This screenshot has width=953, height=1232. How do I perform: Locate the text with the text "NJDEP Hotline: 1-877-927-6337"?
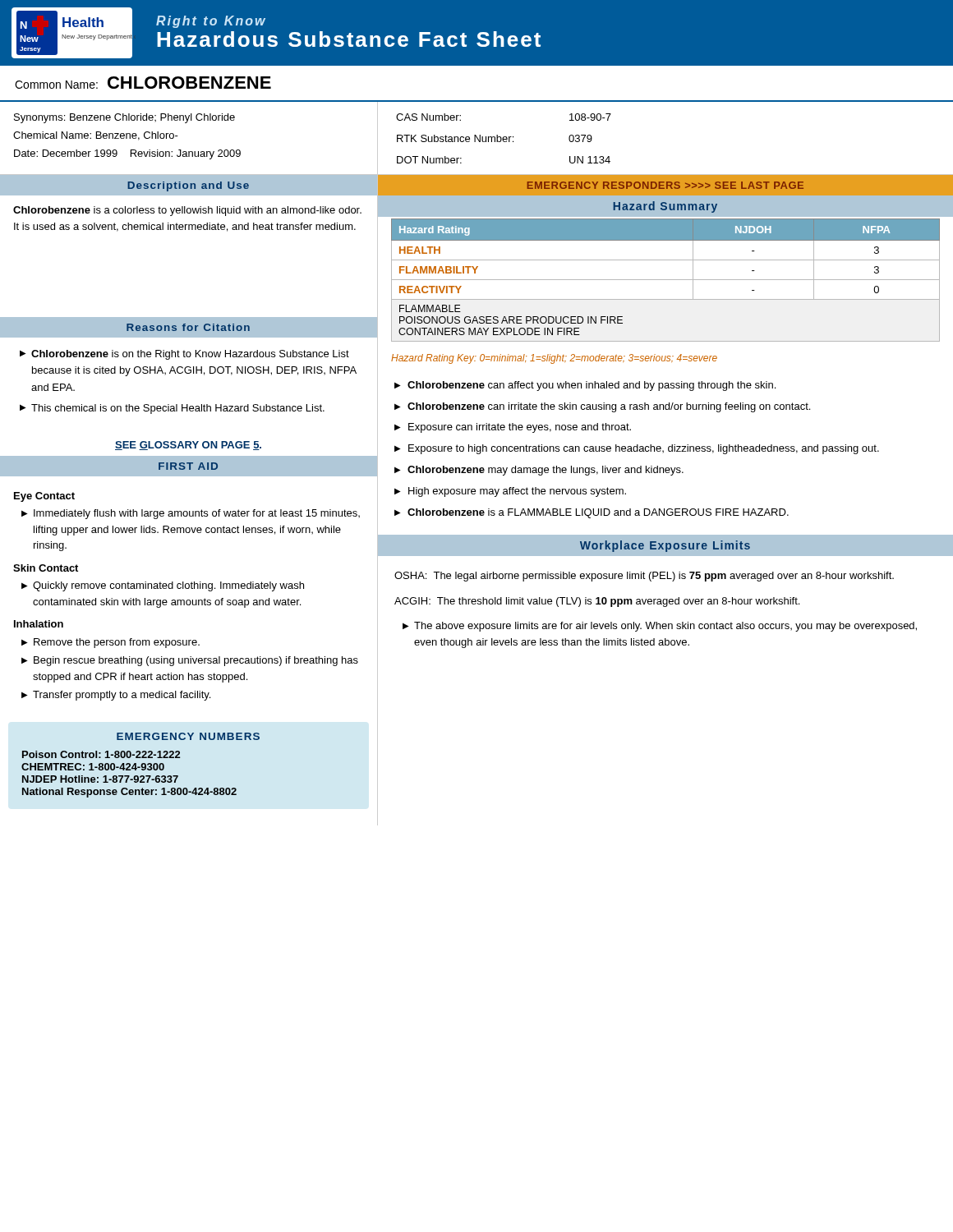pyautogui.click(x=100, y=779)
